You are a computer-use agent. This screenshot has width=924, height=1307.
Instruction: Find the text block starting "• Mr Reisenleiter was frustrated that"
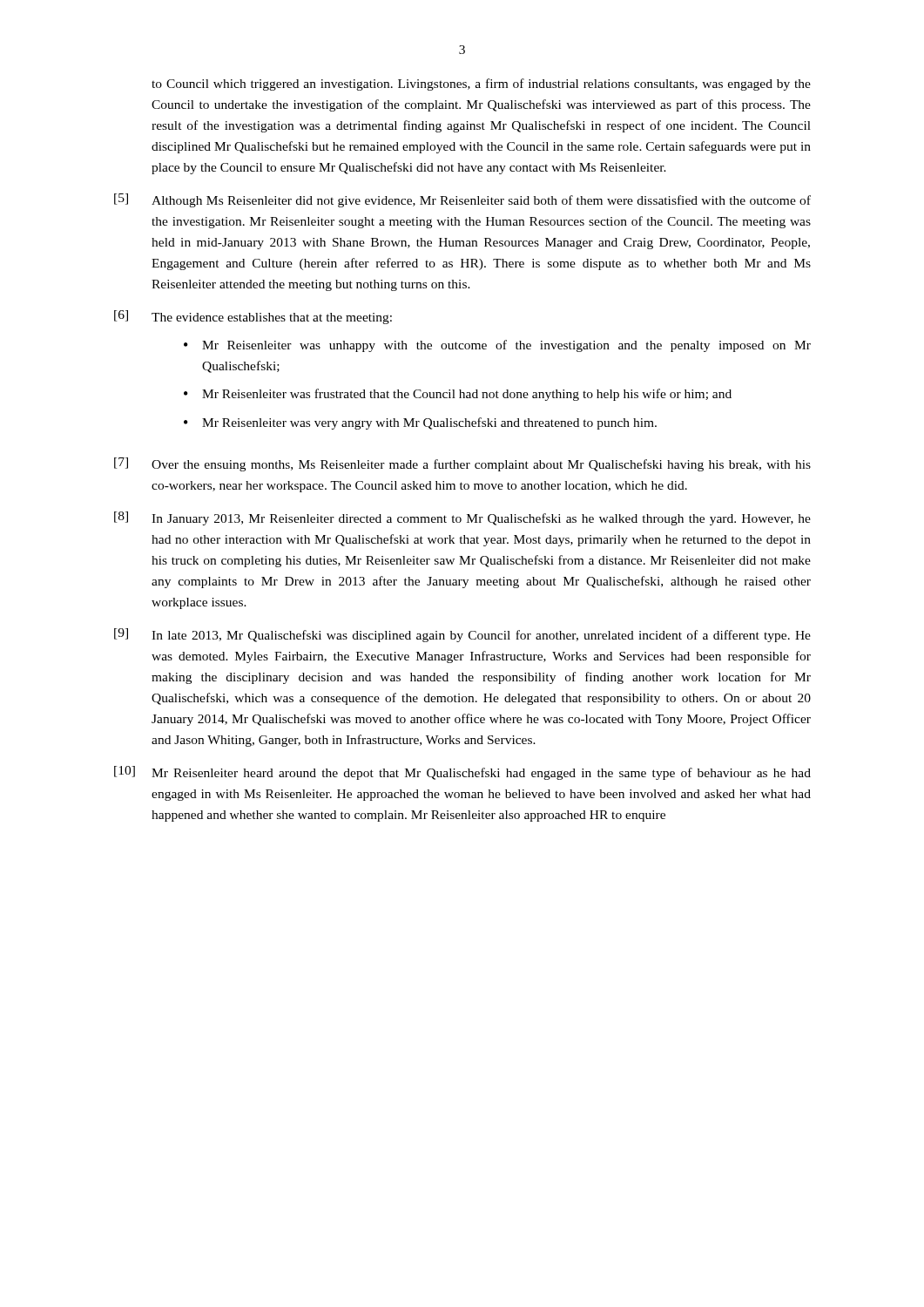click(497, 395)
